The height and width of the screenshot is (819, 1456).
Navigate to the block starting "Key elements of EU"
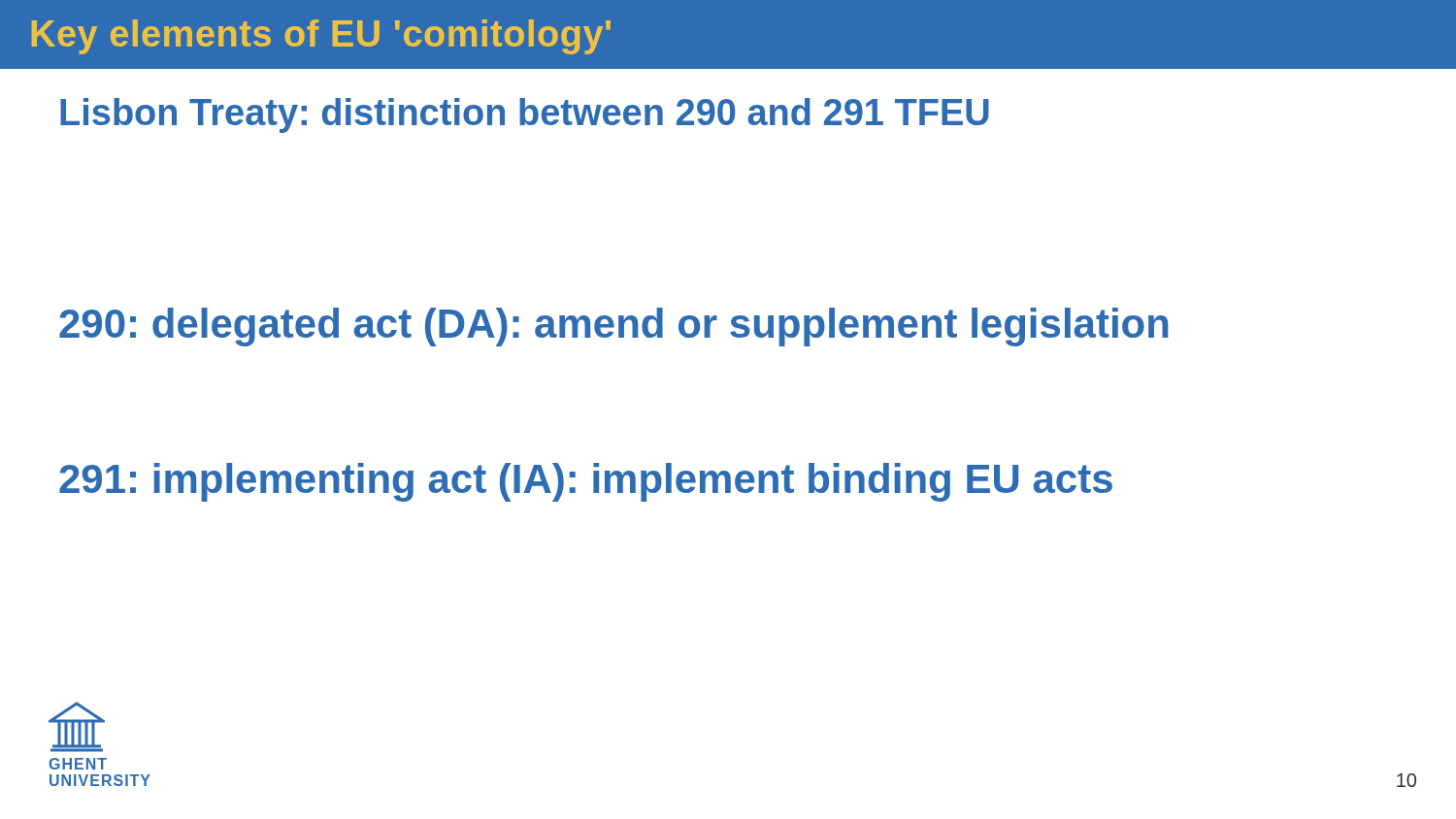coord(321,34)
